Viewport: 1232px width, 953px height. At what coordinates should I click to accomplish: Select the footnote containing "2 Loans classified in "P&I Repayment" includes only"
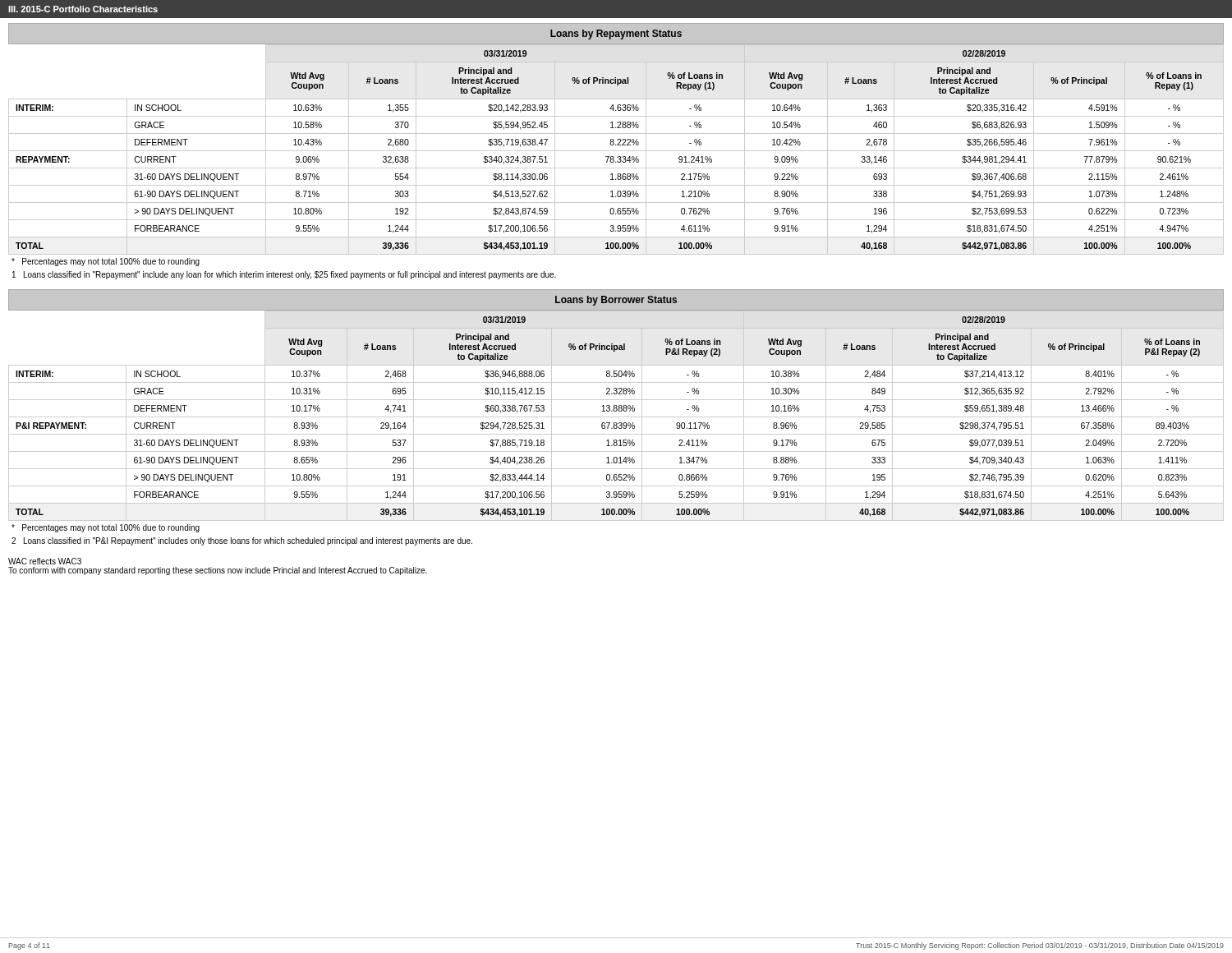coord(242,541)
